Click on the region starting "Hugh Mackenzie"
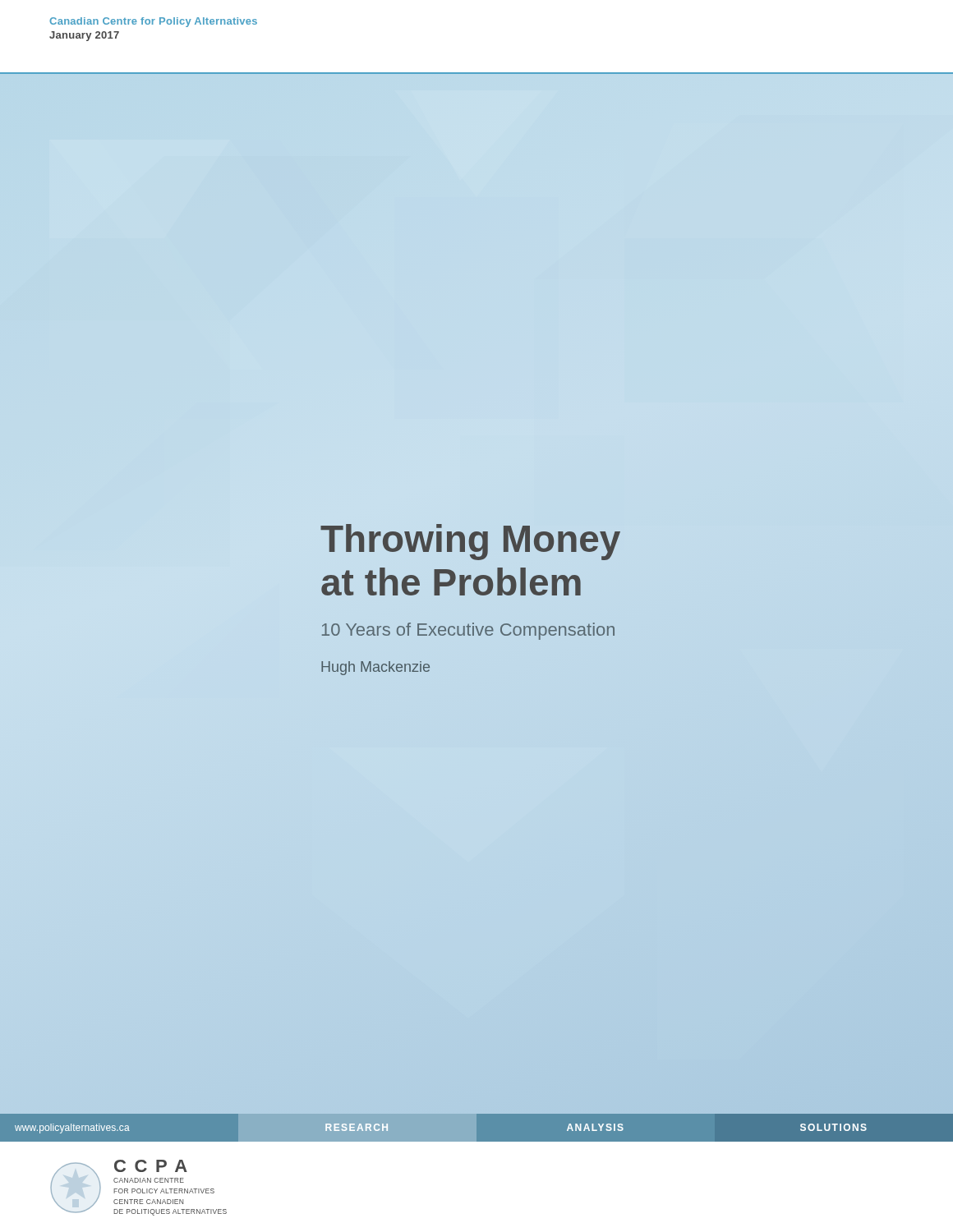The image size is (953, 1232). [x=375, y=667]
